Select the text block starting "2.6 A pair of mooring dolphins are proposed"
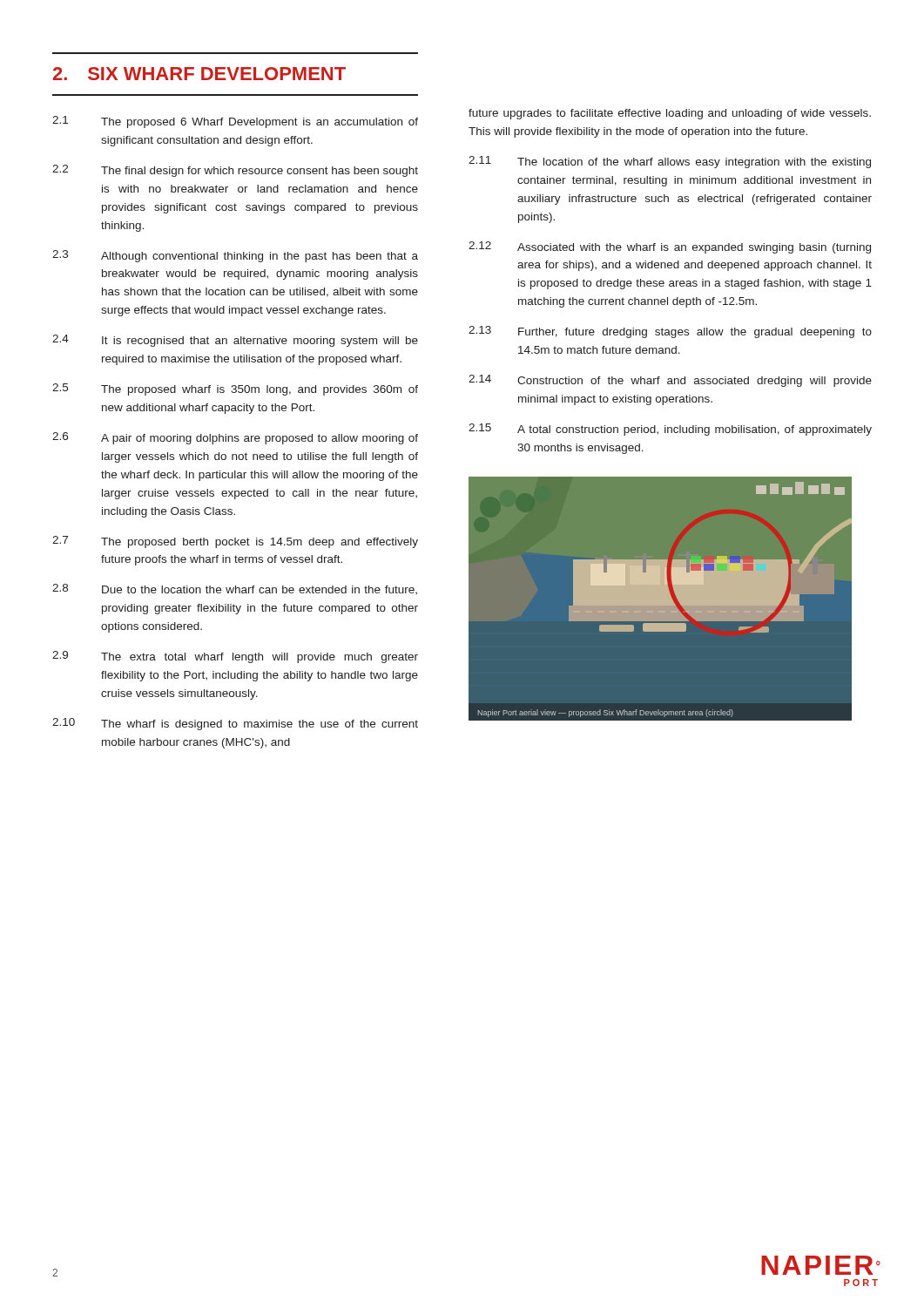Image resolution: width=924 pixels, height=1307 pixels. pyautogui.click(x=235, y=475)
